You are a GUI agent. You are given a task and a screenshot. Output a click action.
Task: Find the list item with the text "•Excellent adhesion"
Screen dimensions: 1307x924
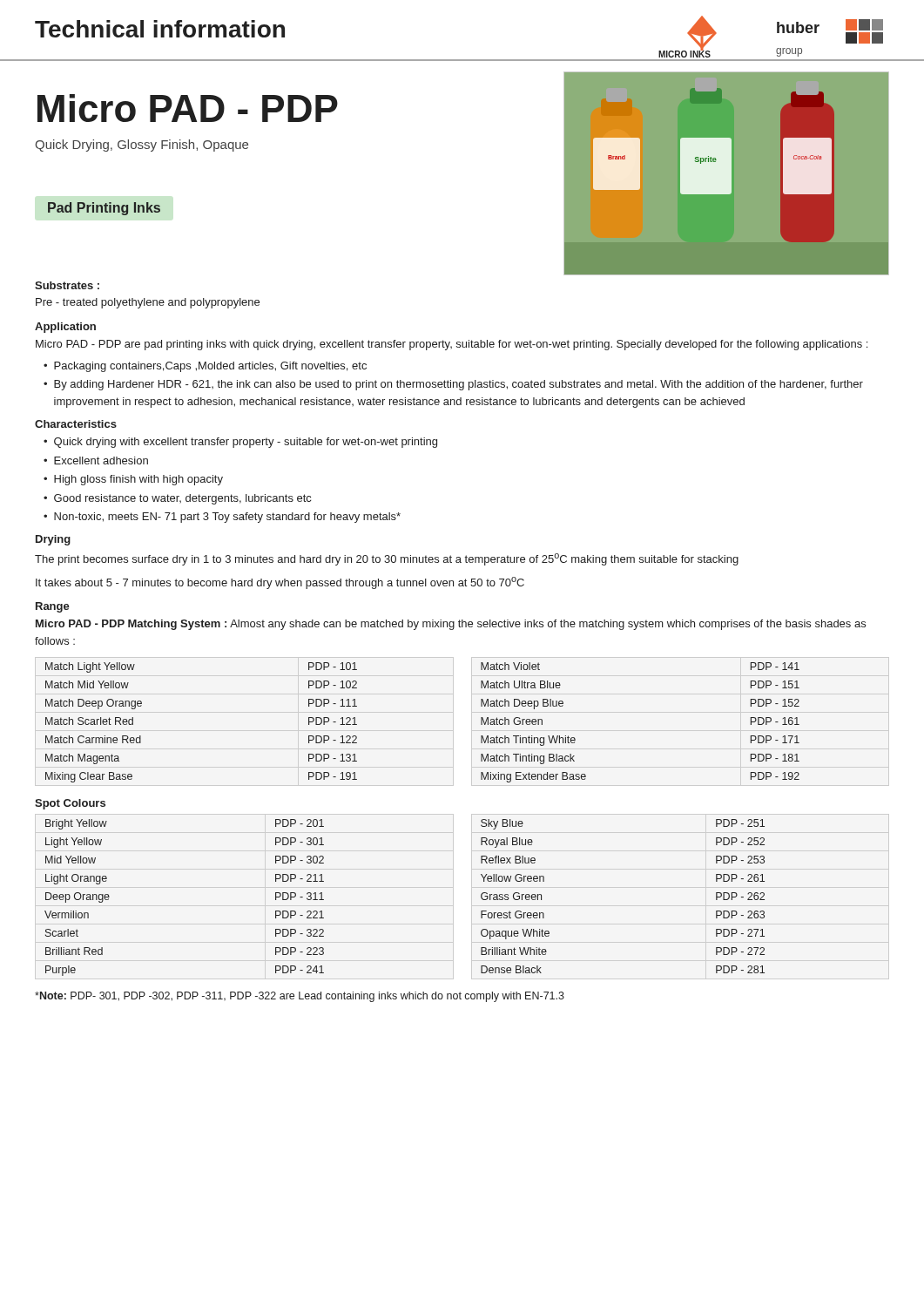pos(96,461)
